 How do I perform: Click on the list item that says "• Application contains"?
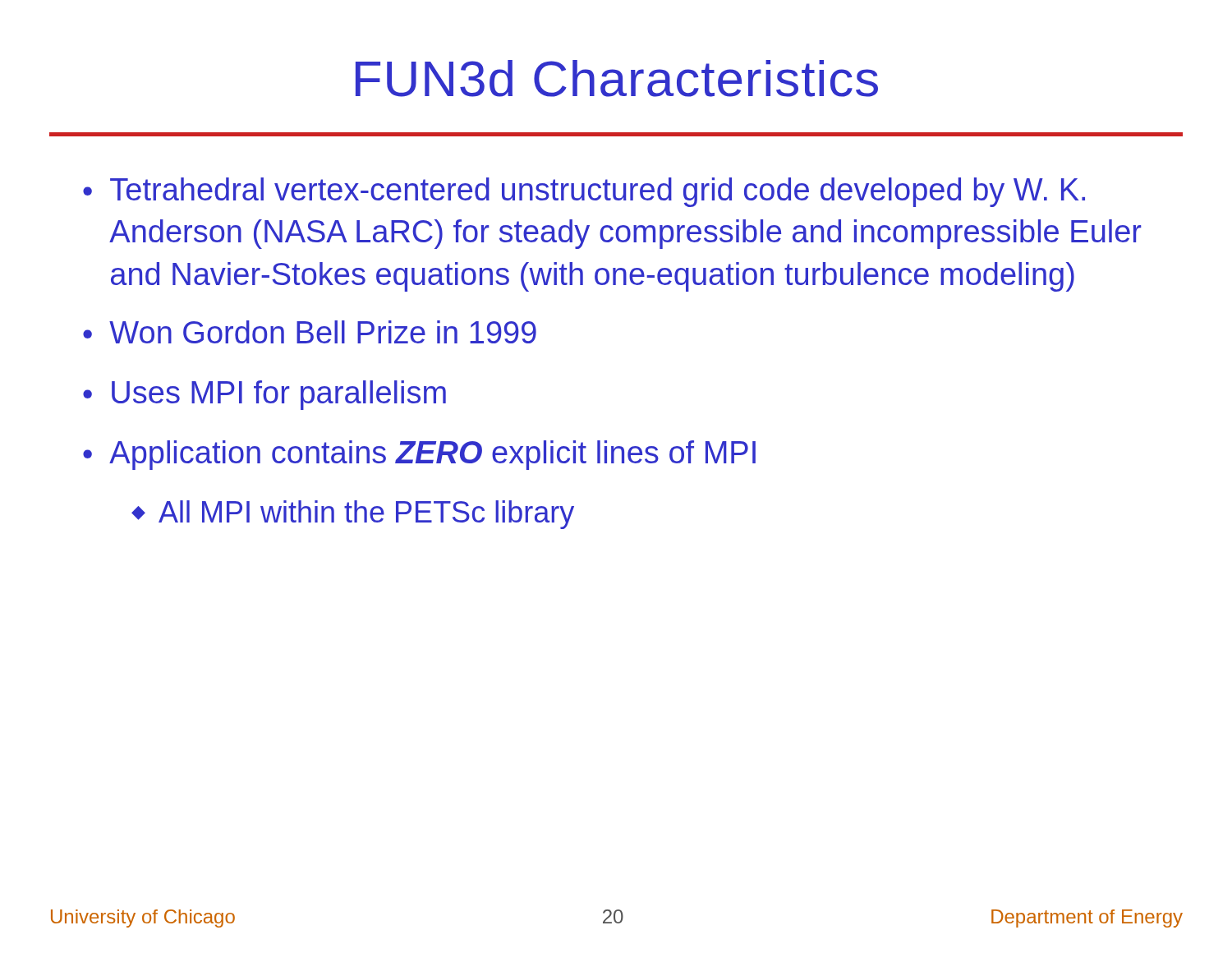coord(420,454)
